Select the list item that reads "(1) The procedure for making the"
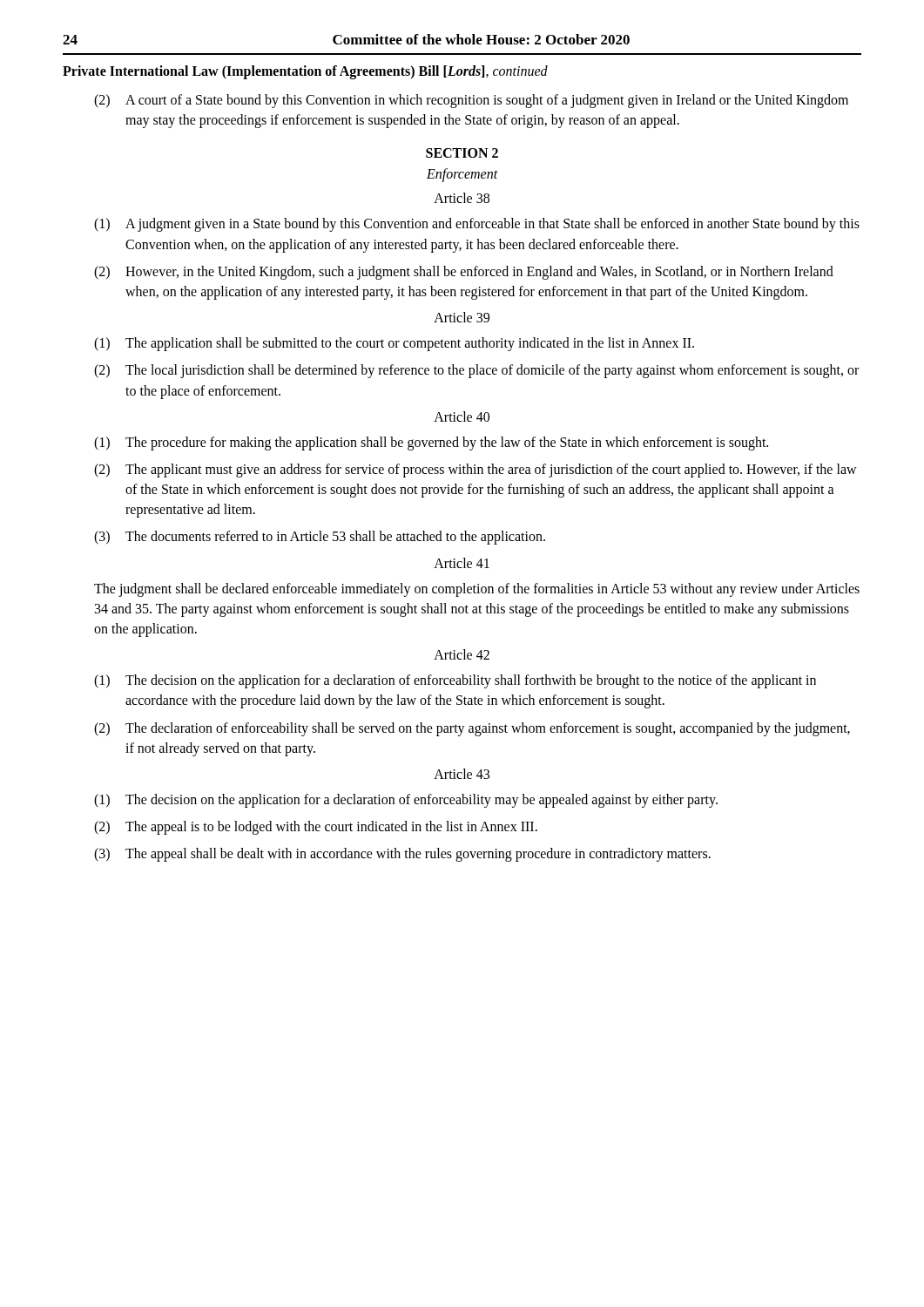This screenshot has height=1307, width=924. pyautogui.click(x=478, y=442)
